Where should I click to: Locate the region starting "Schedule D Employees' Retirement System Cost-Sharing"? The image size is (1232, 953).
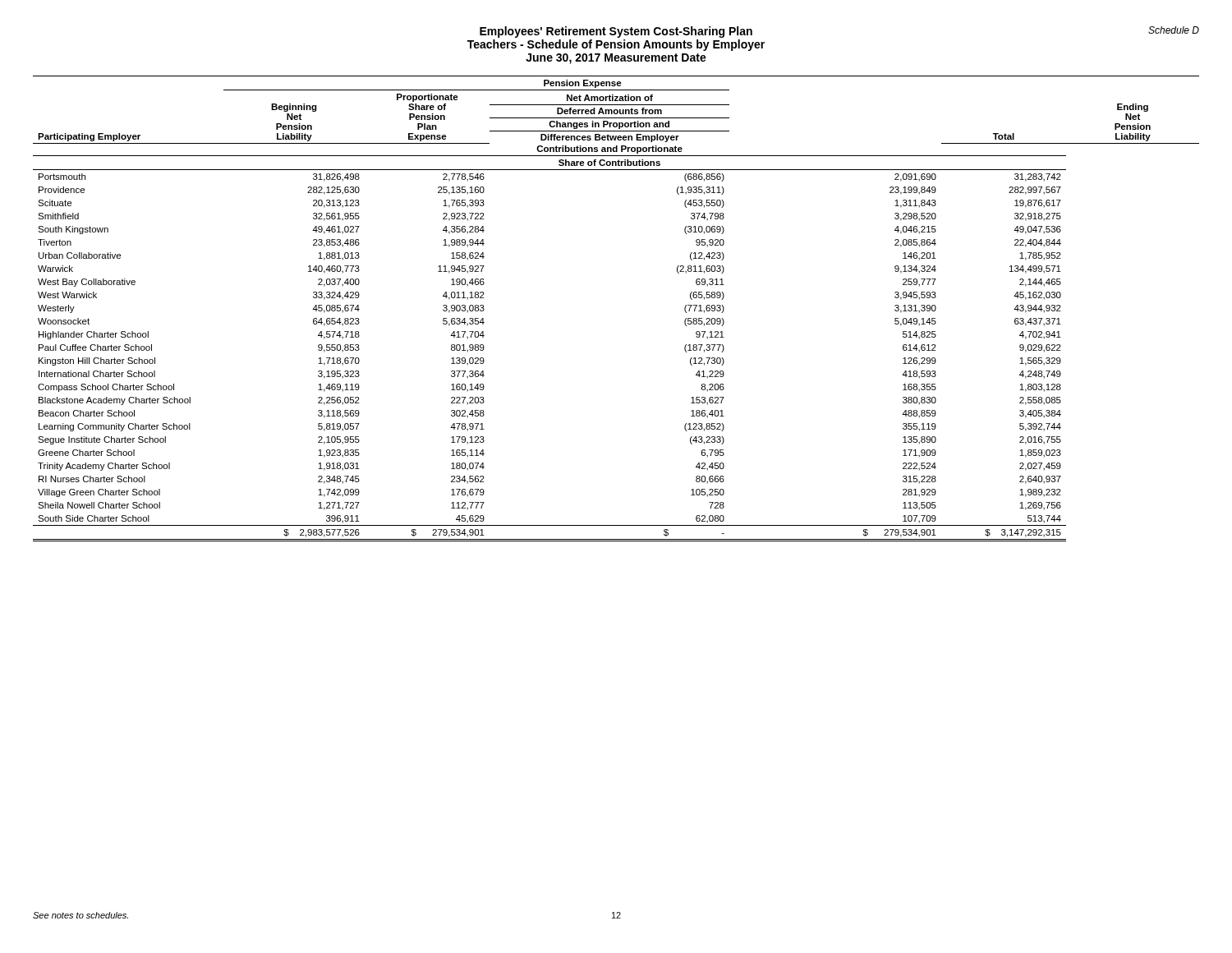click(616, 44)
